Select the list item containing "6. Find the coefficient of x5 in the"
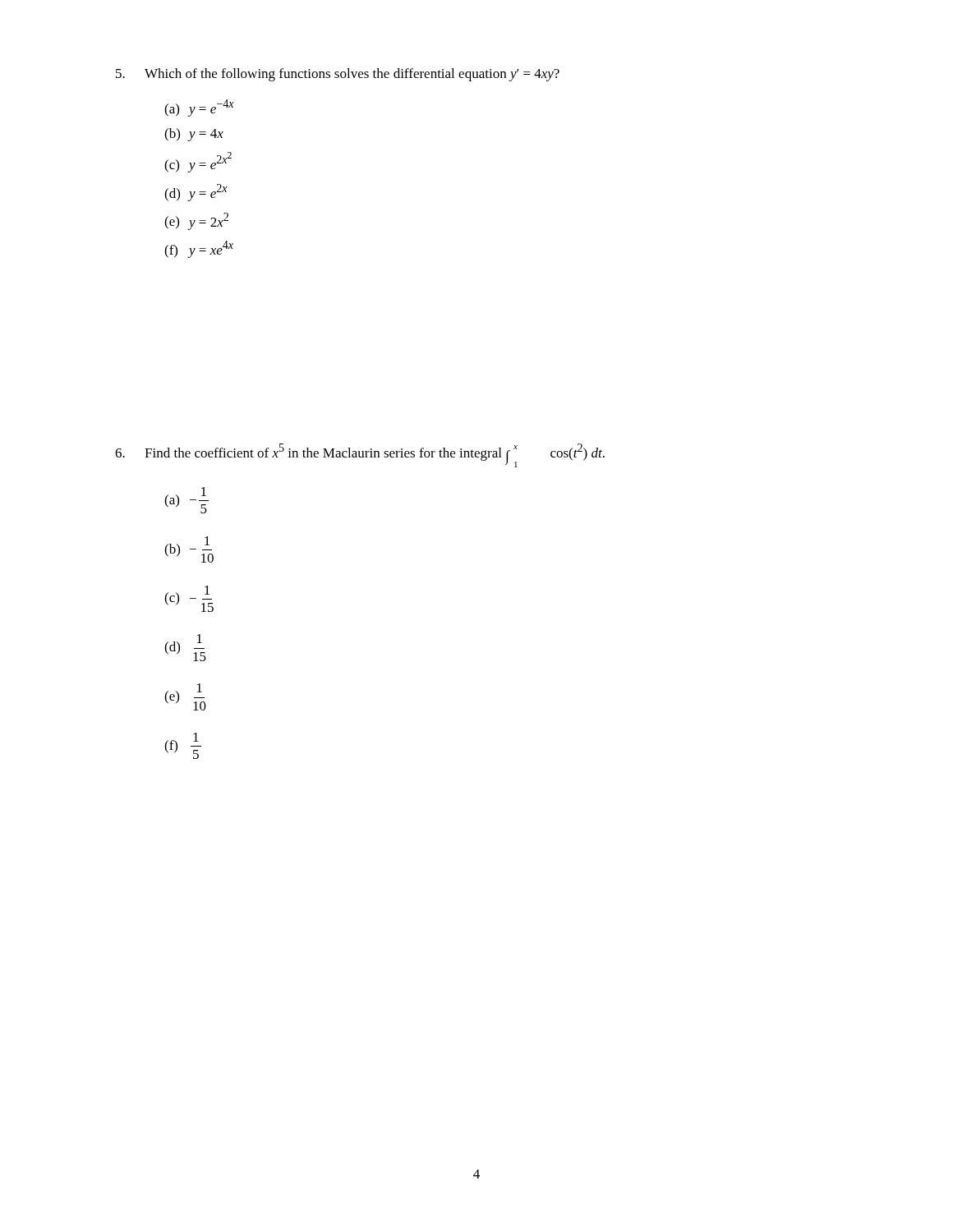Screen dimensions: 1232x953 [x=360, y=455]
